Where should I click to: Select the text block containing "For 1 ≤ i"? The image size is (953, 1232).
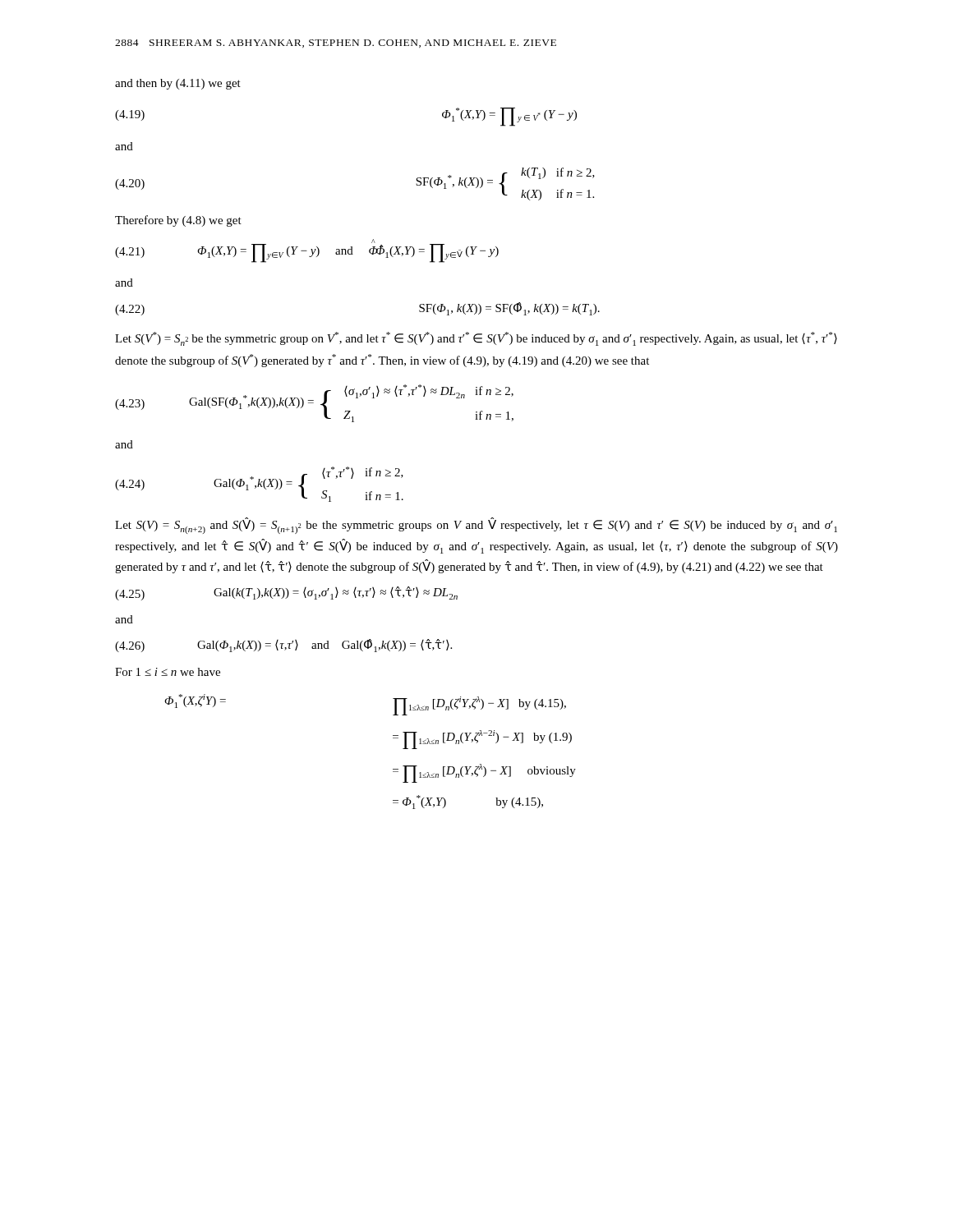(168, 672)
